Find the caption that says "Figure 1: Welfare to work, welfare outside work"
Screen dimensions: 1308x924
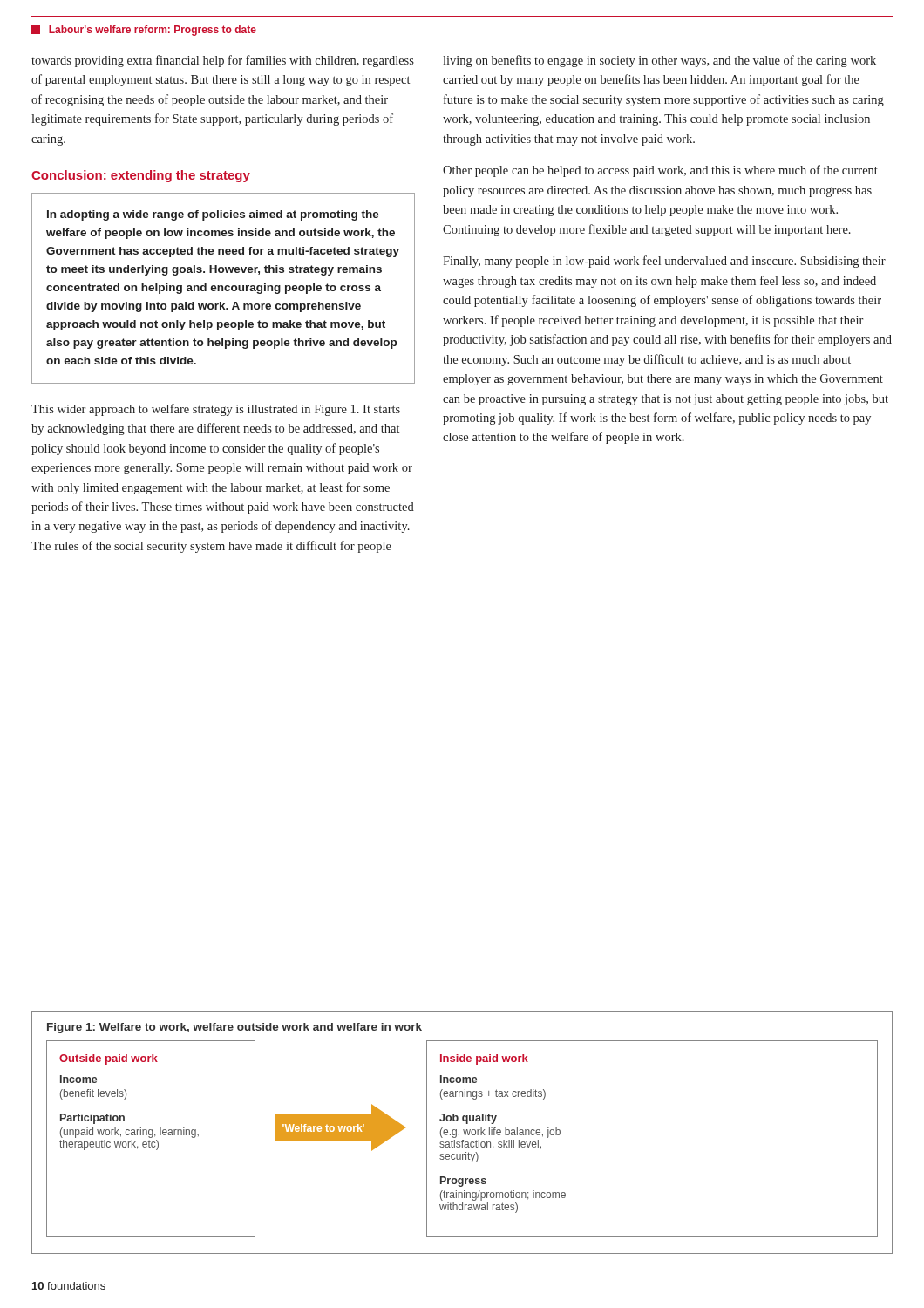(x=234, y=1027)
